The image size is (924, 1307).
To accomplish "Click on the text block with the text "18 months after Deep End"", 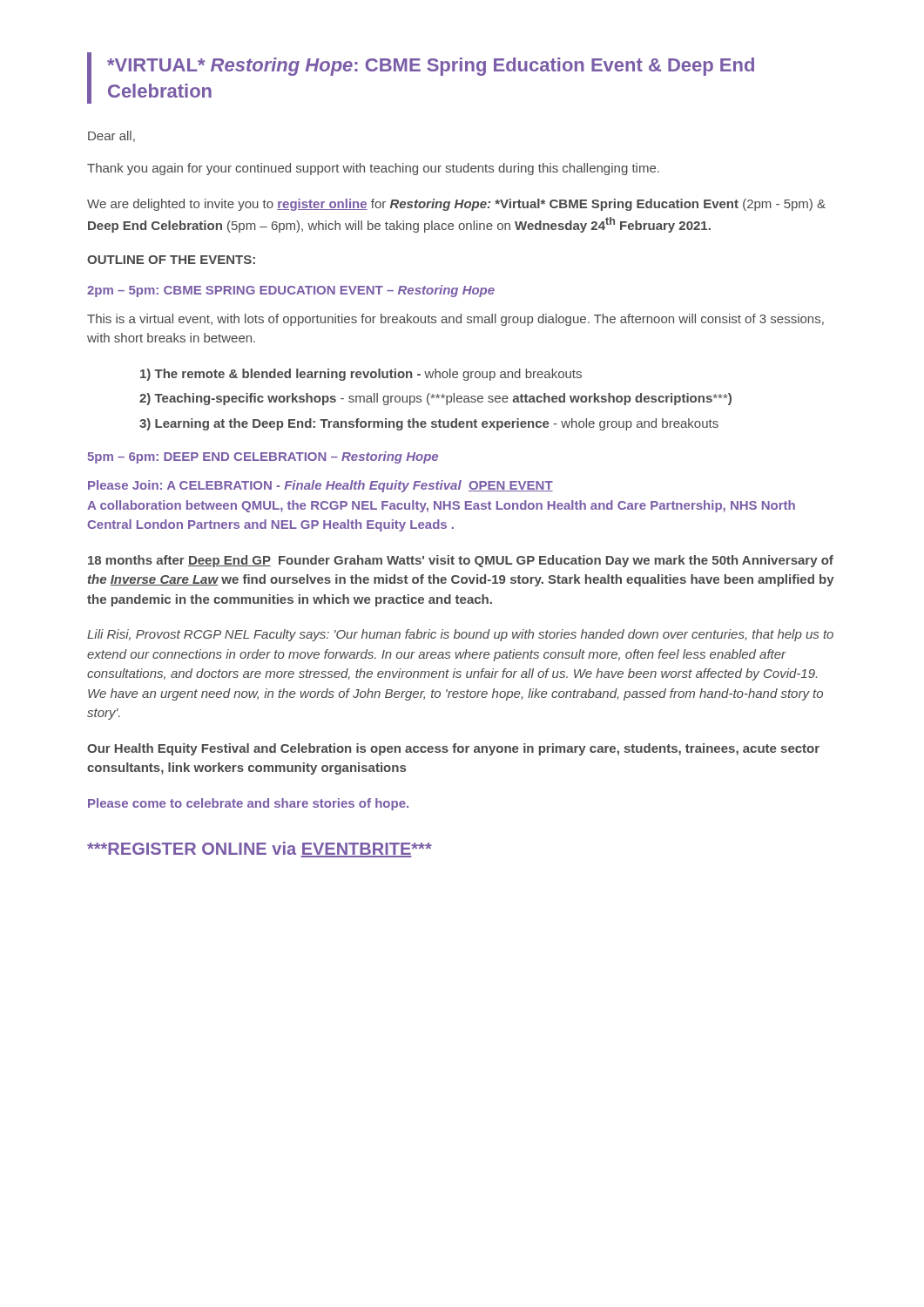I will [x=460, y=579].
